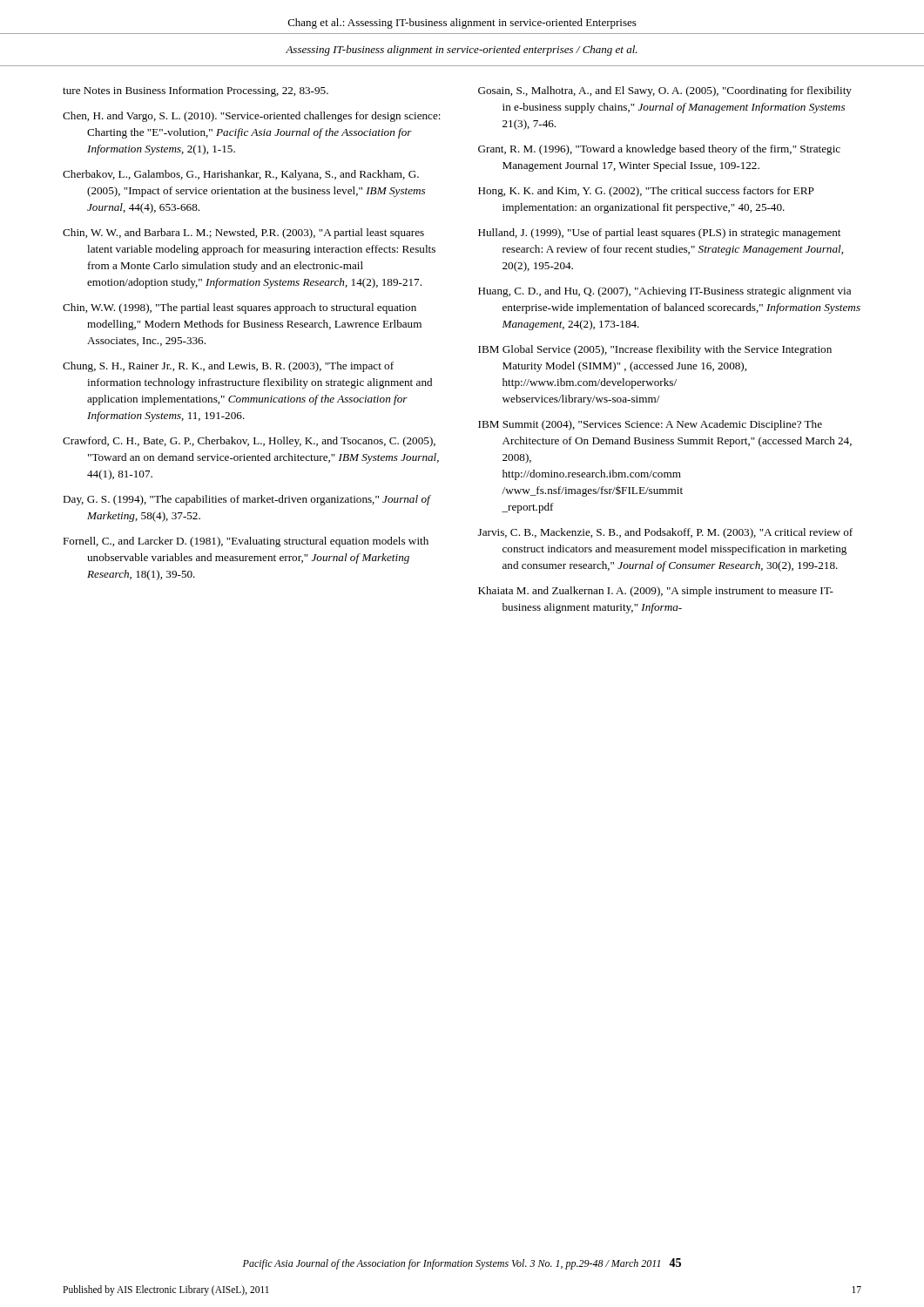The height and width of the screenshot is (1307, 924).
Task: Navigate to the region starting "ture Notes in"
Action: pos(196,90)
